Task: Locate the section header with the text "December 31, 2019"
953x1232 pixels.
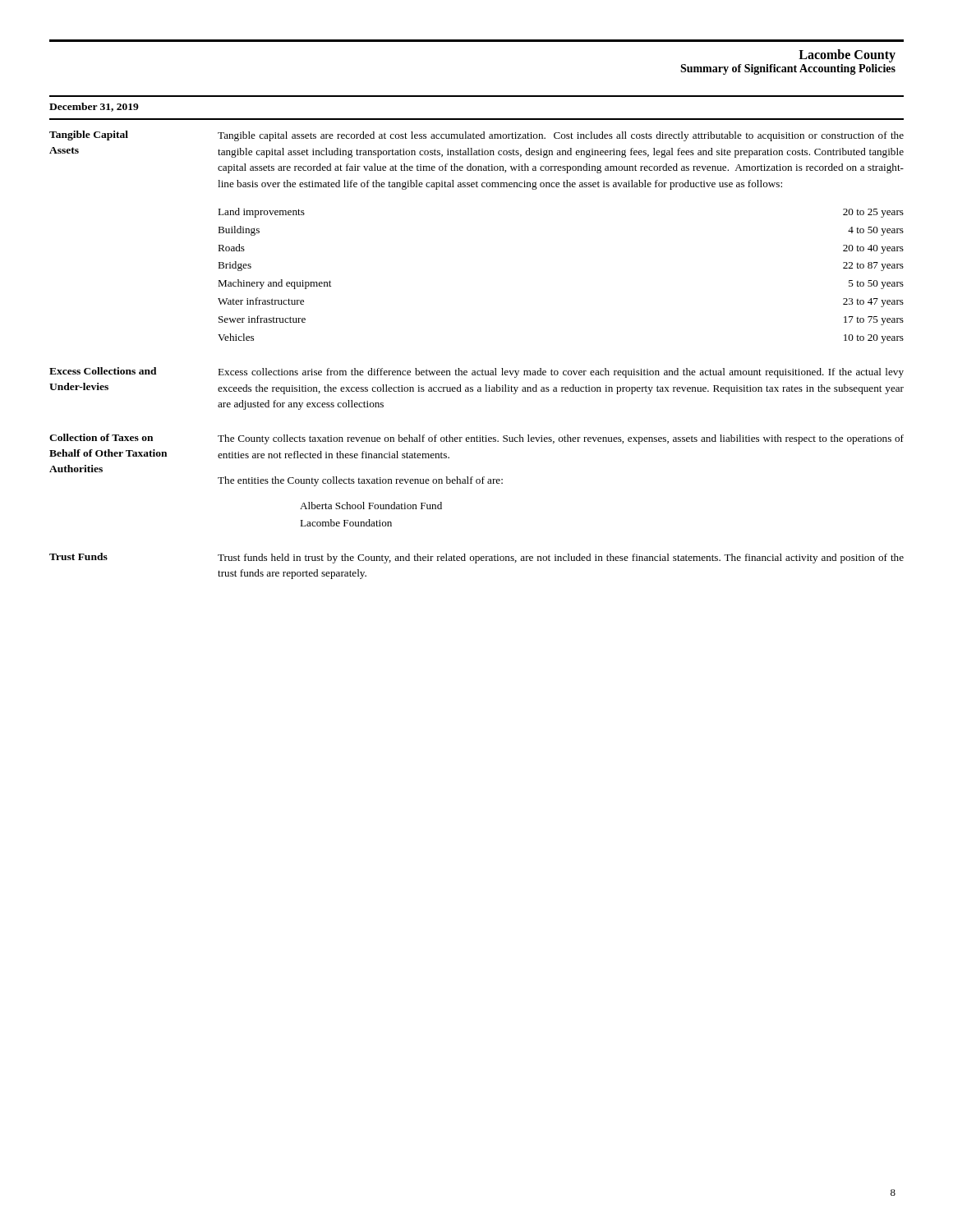Action: coord(94,106)
